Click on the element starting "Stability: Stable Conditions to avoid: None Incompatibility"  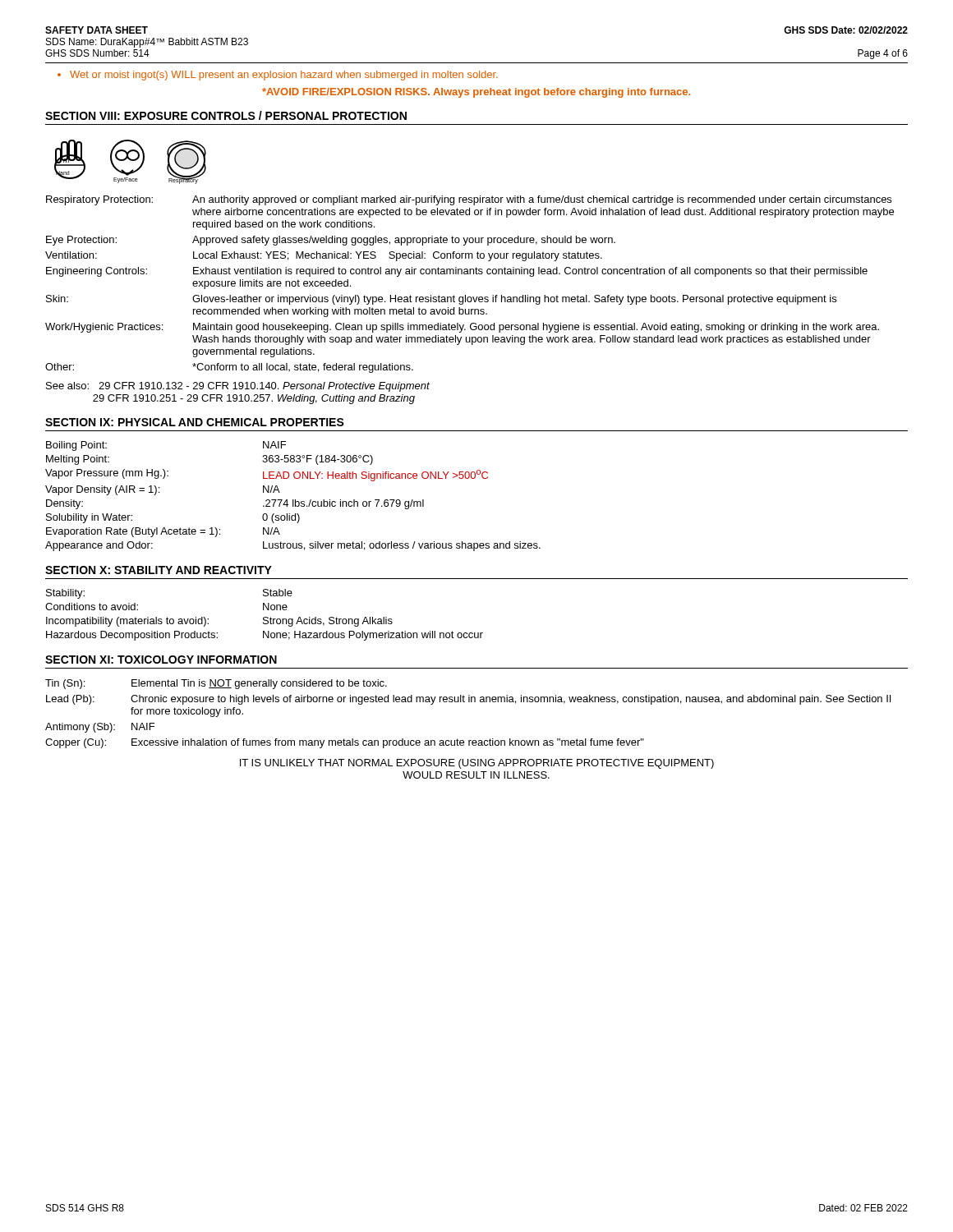pyautogui.click(x=264, y=615)
